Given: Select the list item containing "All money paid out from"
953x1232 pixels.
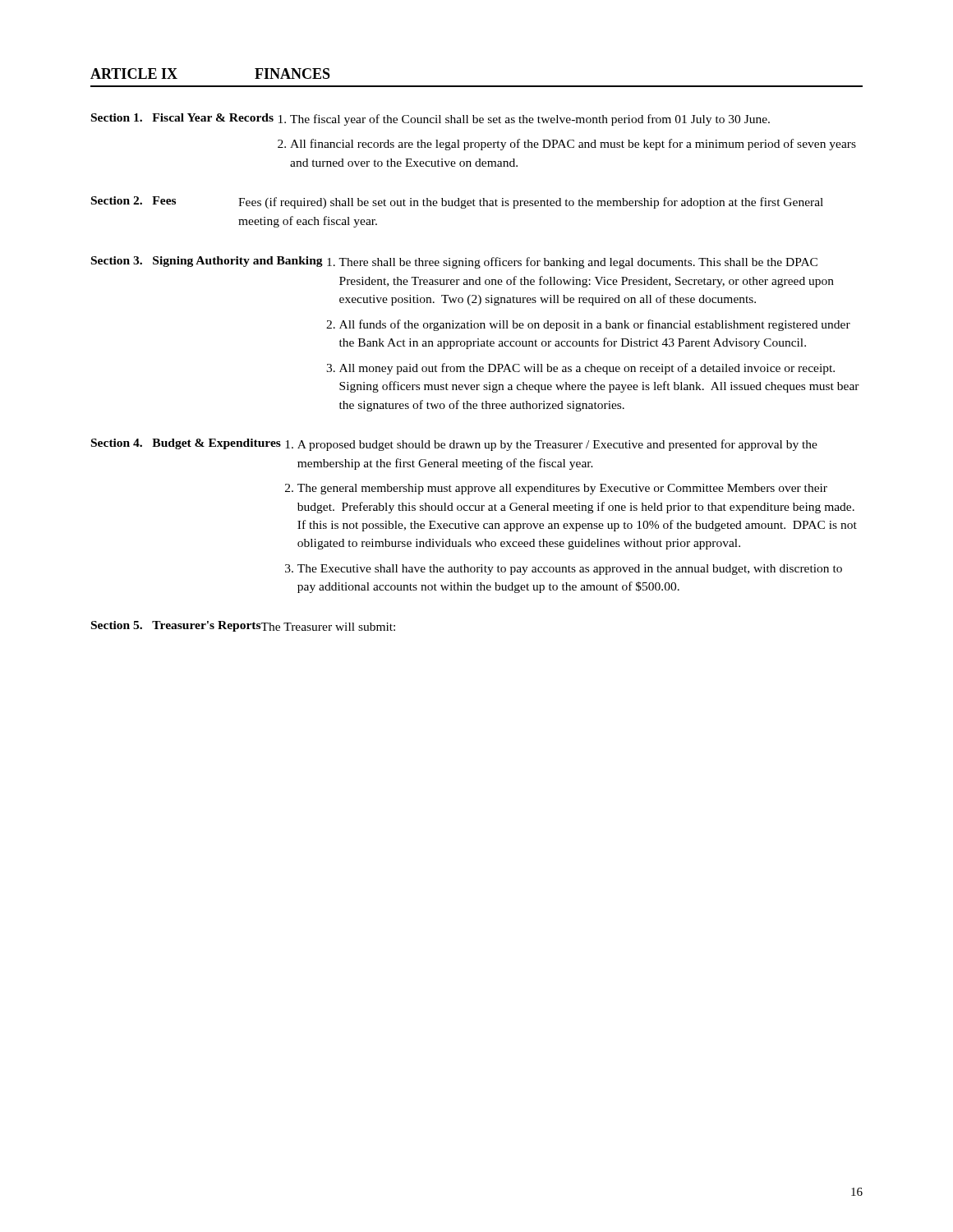Looking at the screenshot, I should pyautogui.click(x=599, y=386).
